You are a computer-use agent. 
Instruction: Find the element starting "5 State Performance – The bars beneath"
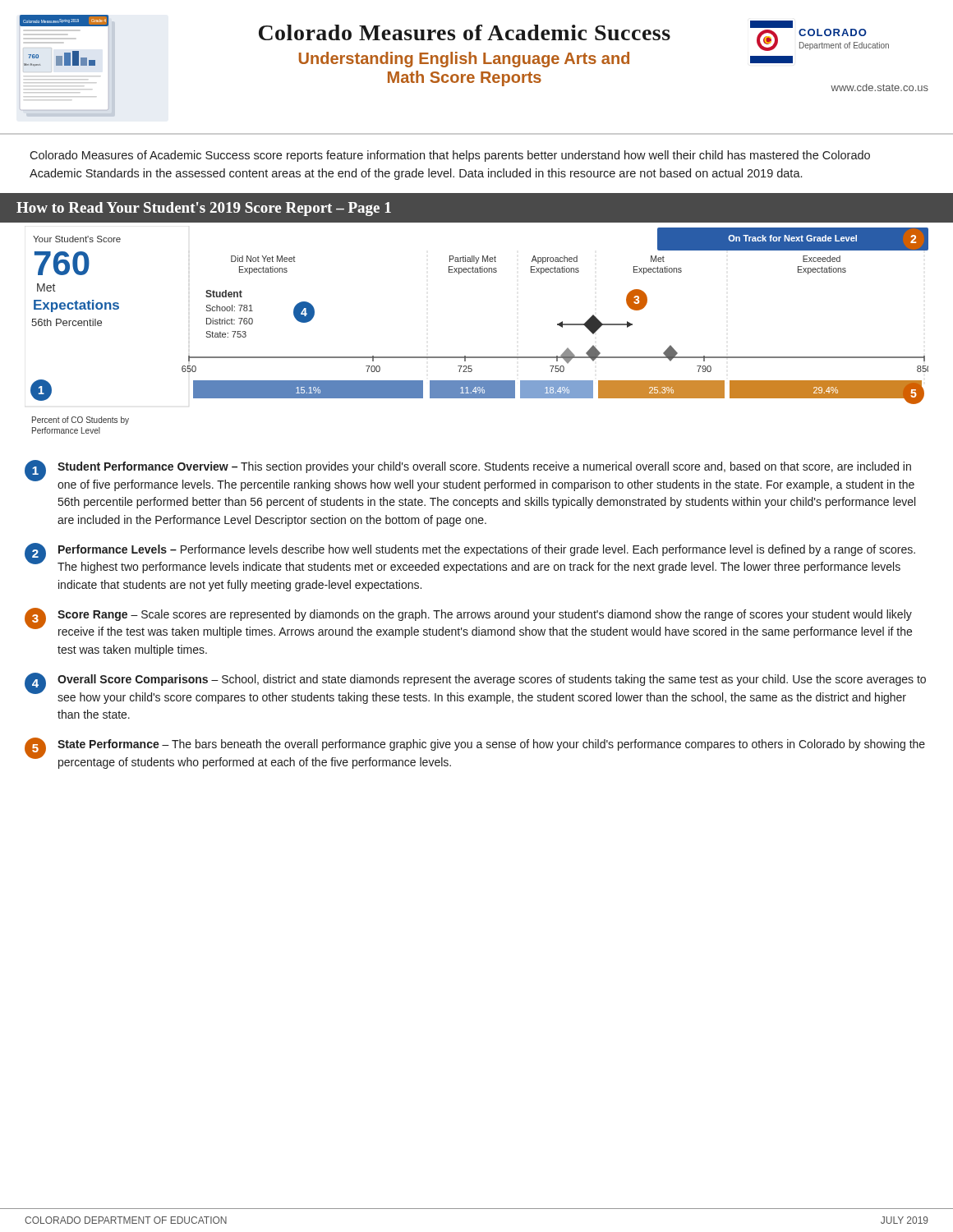(476, 754)
